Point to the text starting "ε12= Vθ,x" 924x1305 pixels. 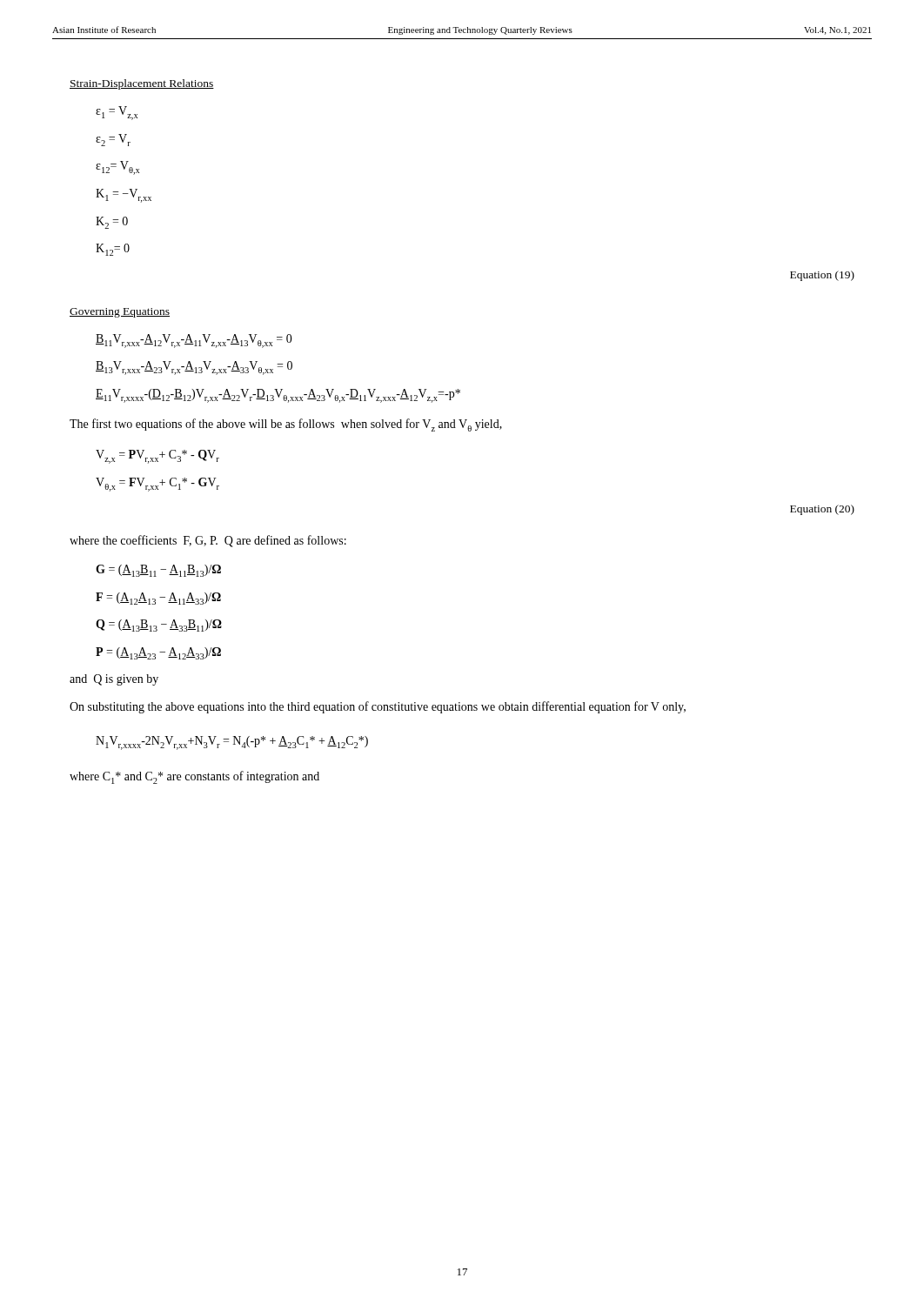pos(118,167)
